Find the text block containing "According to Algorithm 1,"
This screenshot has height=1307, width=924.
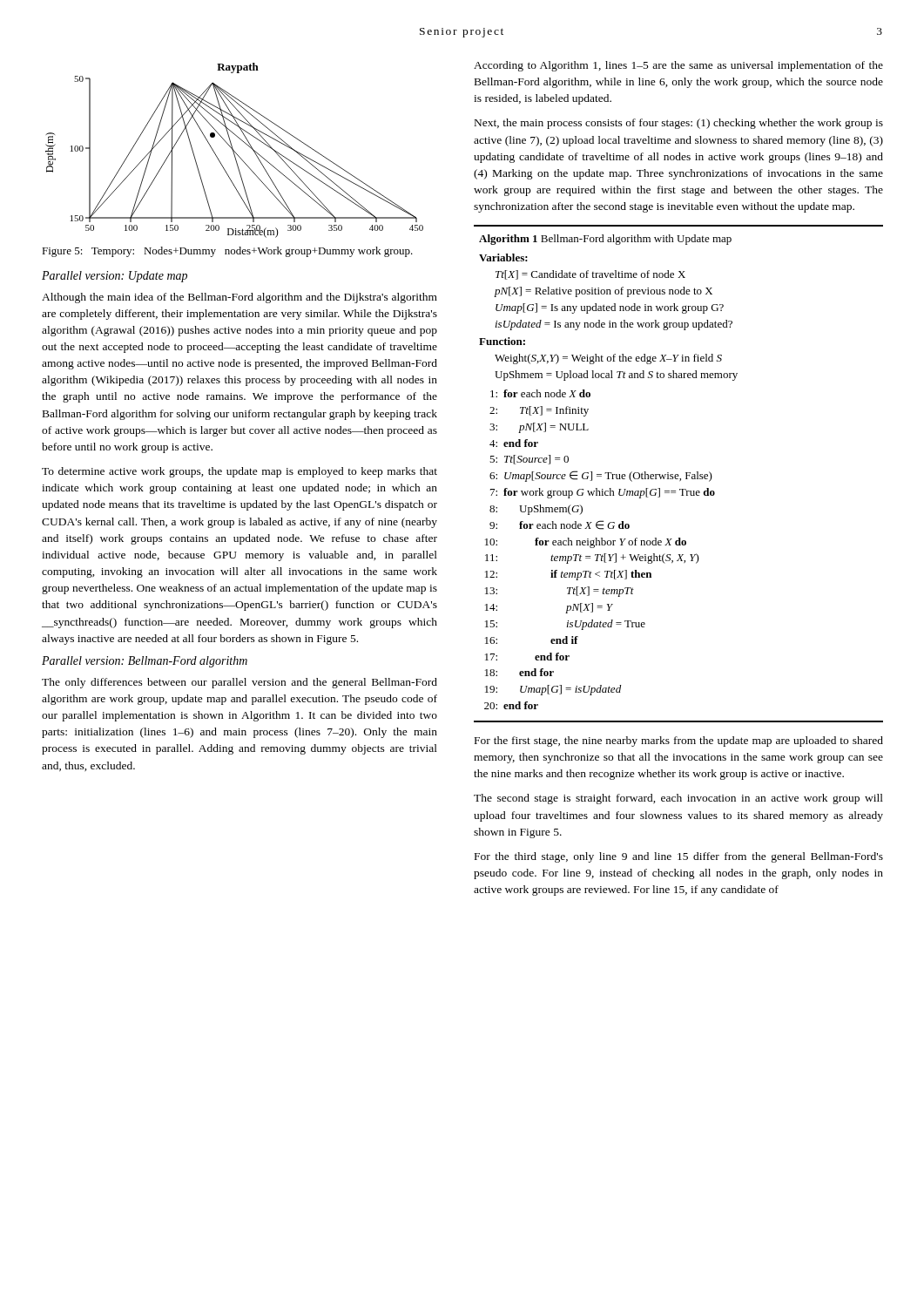point(678,82)
